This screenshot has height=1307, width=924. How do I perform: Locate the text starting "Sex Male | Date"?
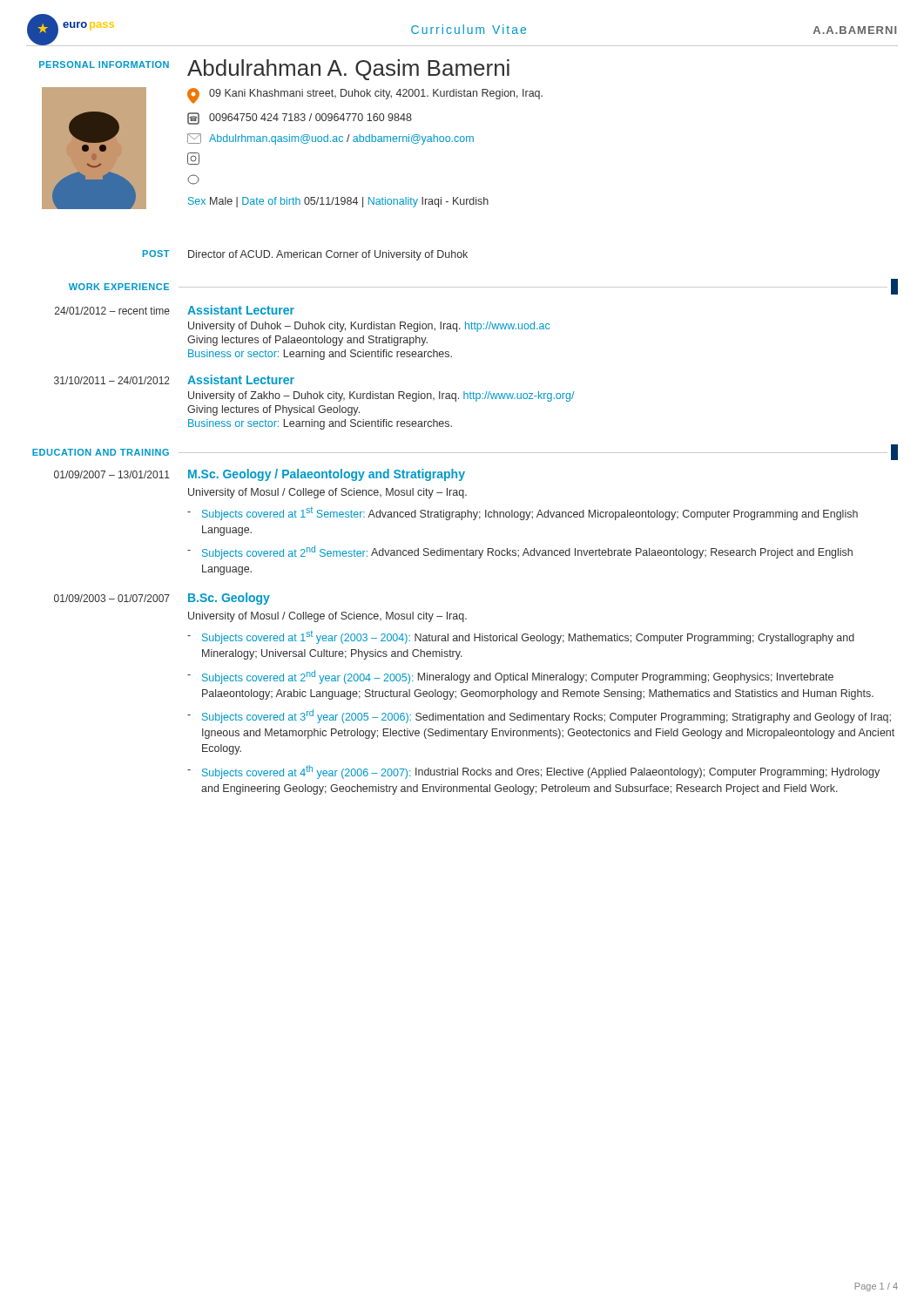click(x=338, y=201)
